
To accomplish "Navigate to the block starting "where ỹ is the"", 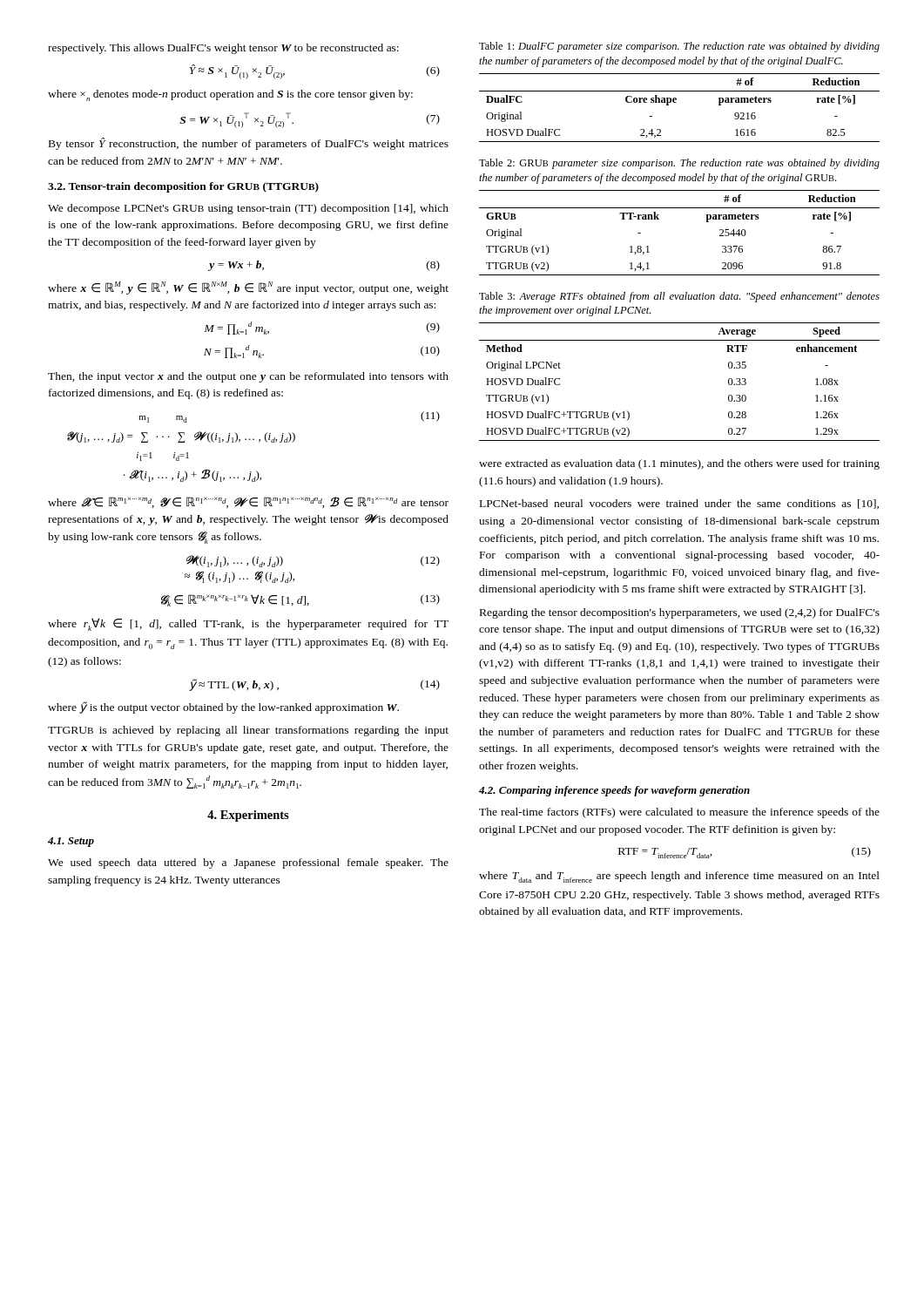I will pyautogui.click(x=248, y=707).
